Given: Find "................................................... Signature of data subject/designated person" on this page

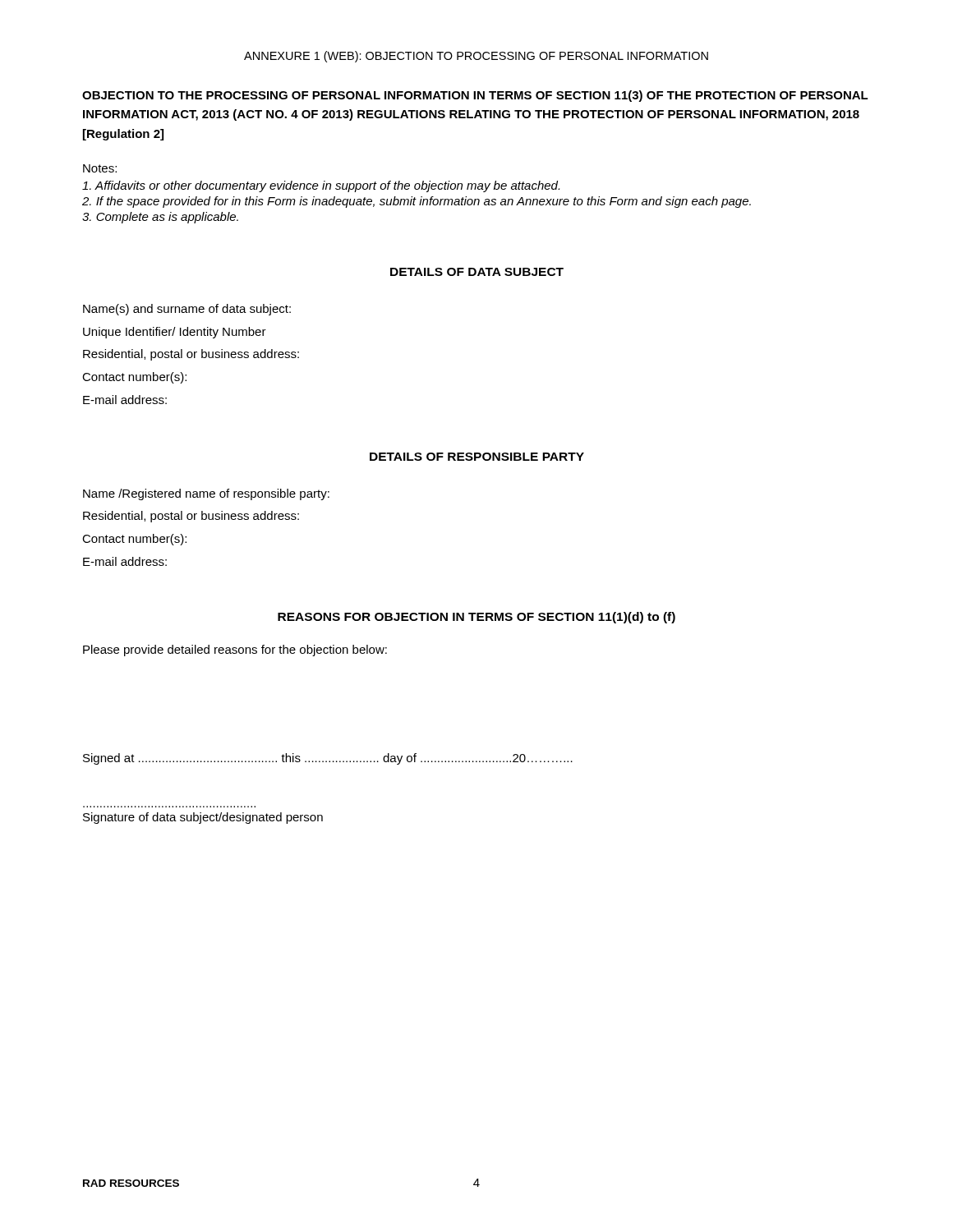Looking at the screenshot, I should [x=203, y=809].
